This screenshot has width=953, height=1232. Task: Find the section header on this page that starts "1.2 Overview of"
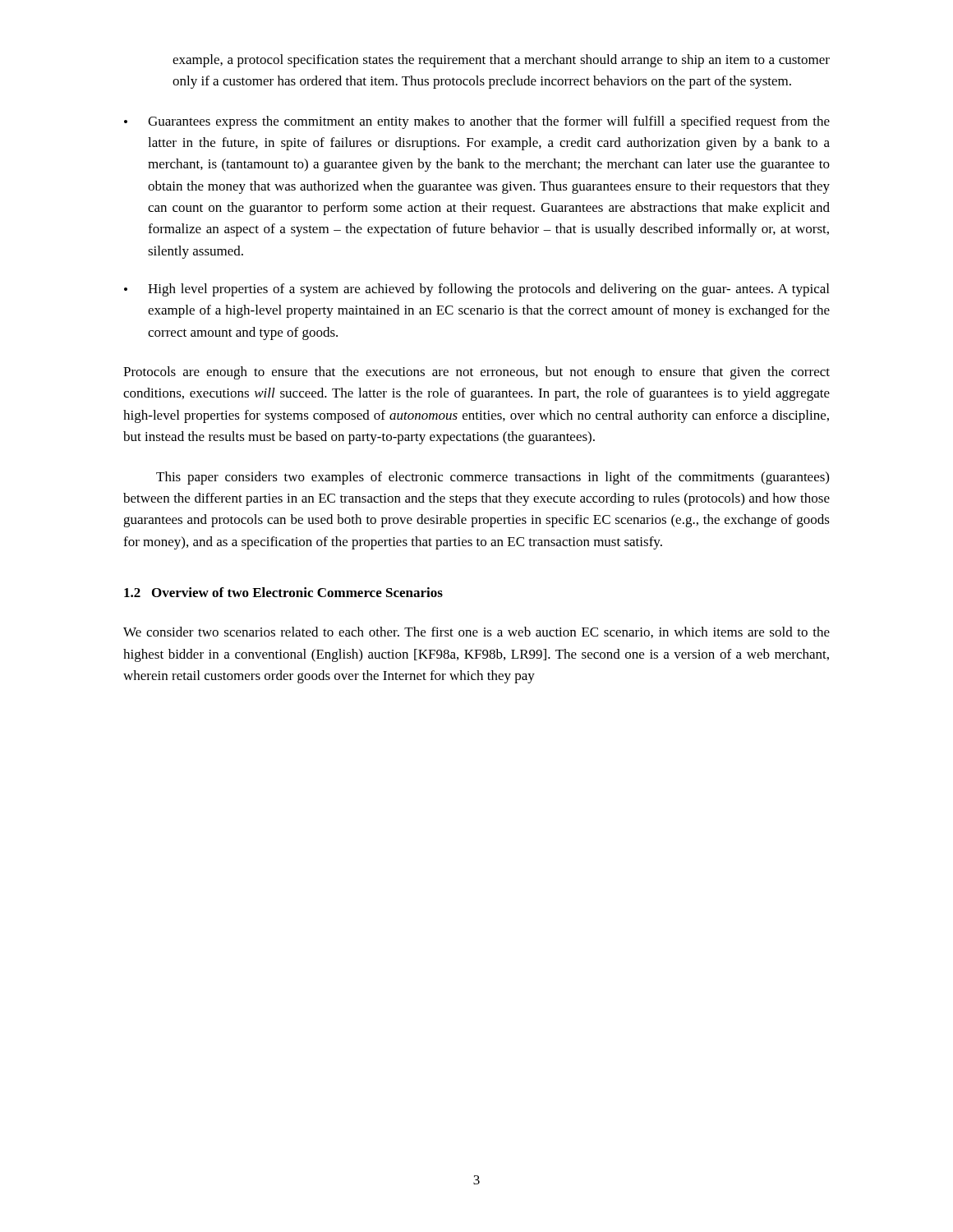[283, 592]
